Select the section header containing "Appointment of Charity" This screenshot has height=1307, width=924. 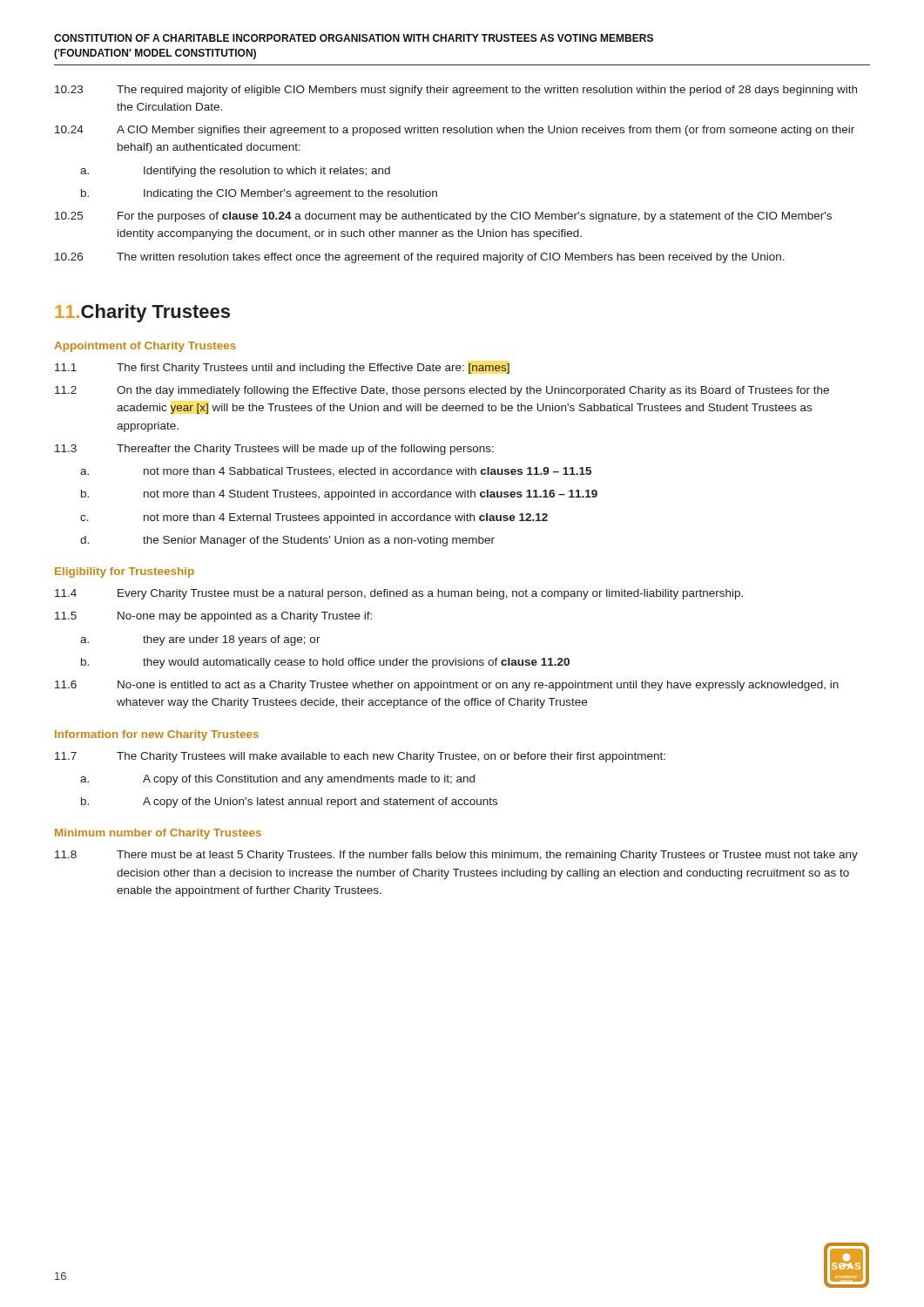[x=145, y=345]
